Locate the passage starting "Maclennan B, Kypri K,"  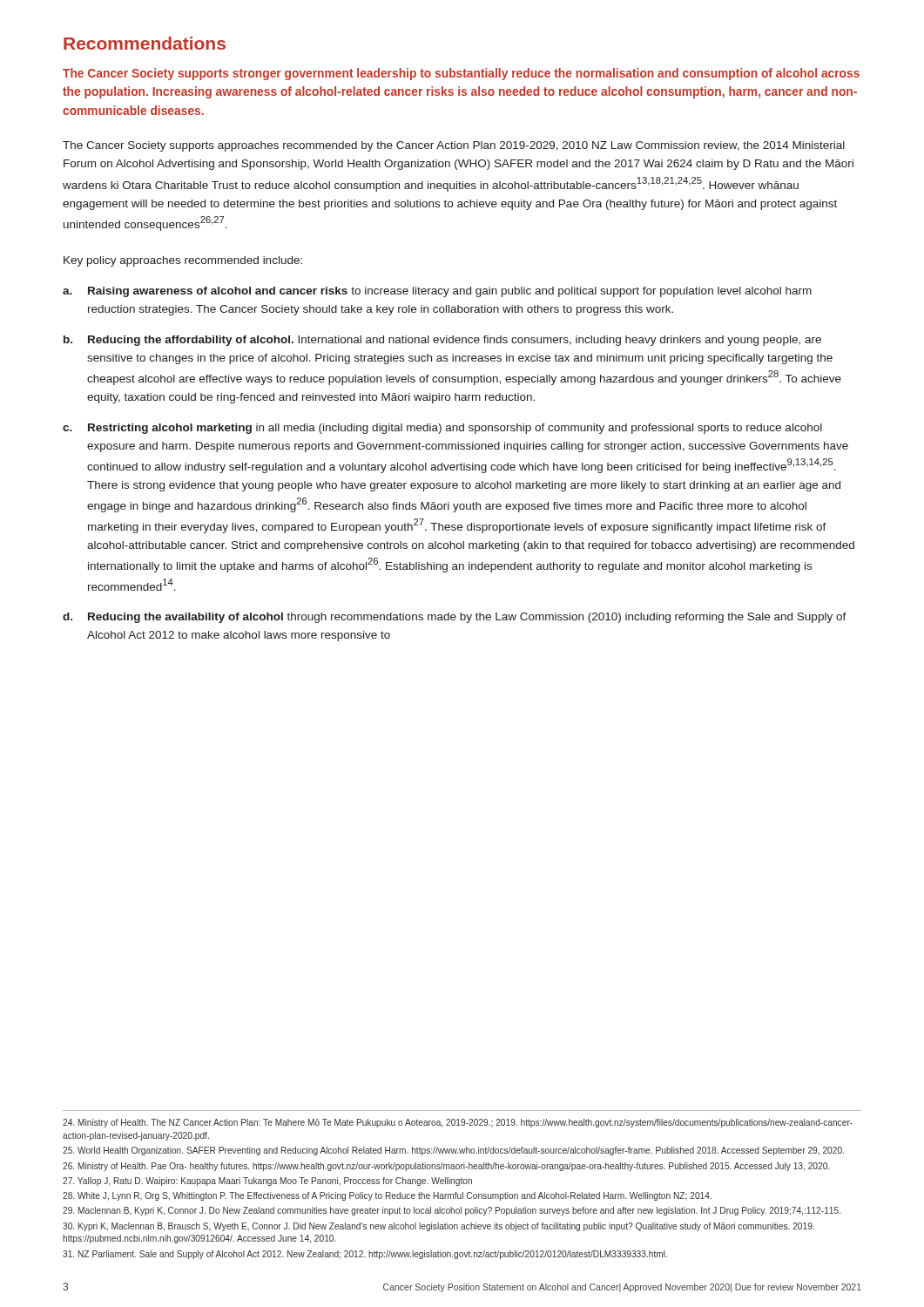click(452, 1211)
